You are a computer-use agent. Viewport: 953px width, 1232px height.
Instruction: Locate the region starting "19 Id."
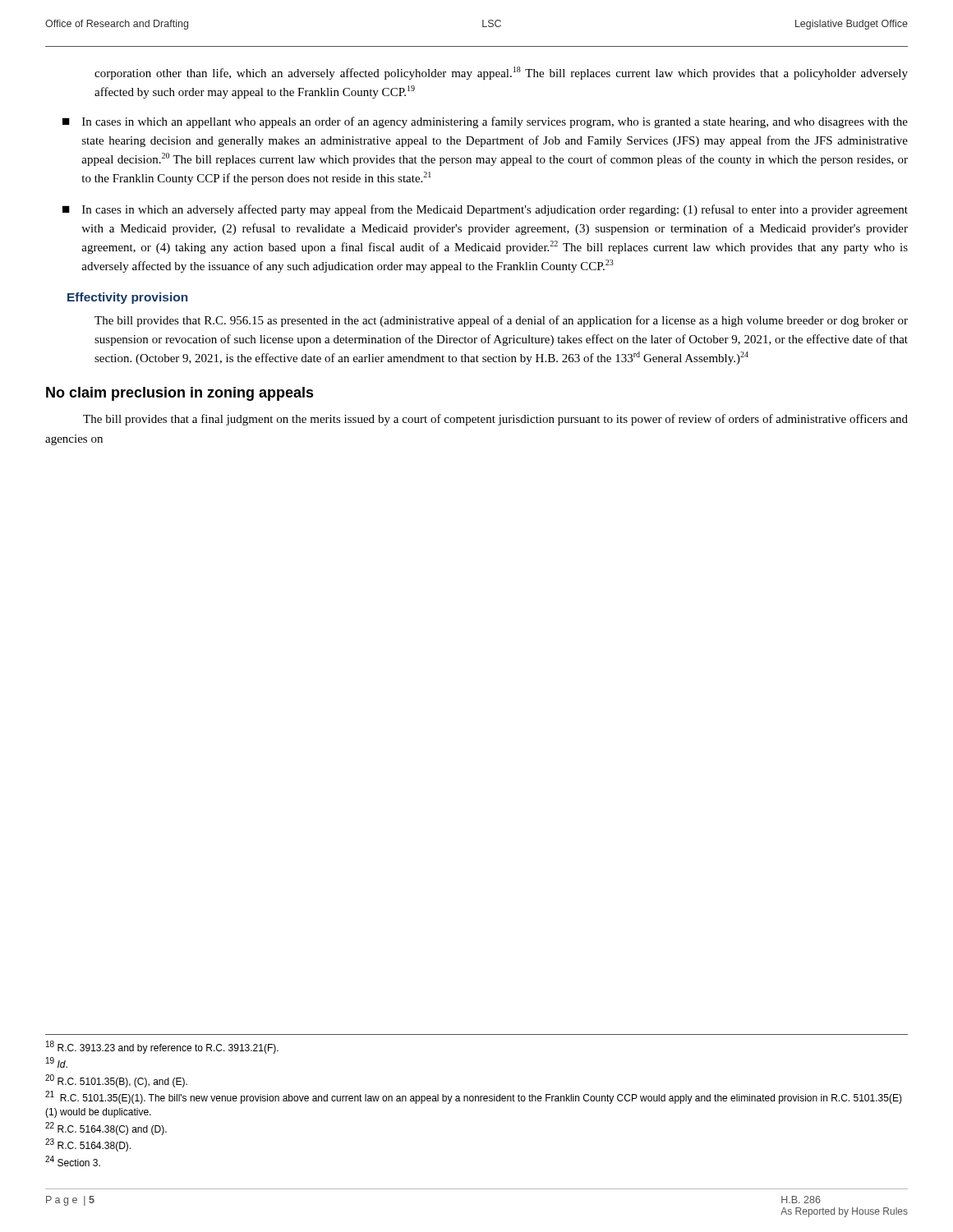57,1064
